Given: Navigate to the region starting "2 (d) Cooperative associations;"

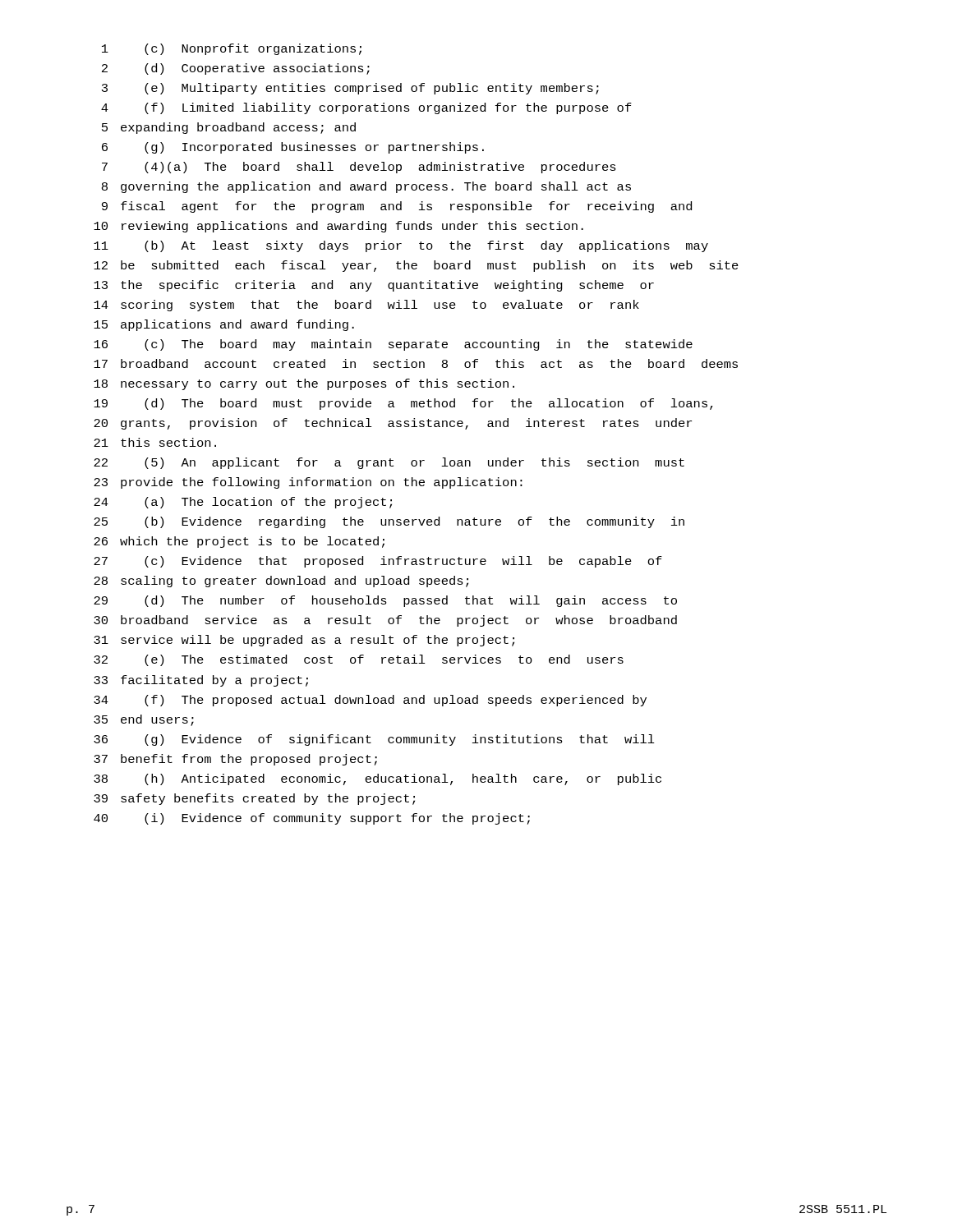Looking at the screenshot, I should pos(236,69).
